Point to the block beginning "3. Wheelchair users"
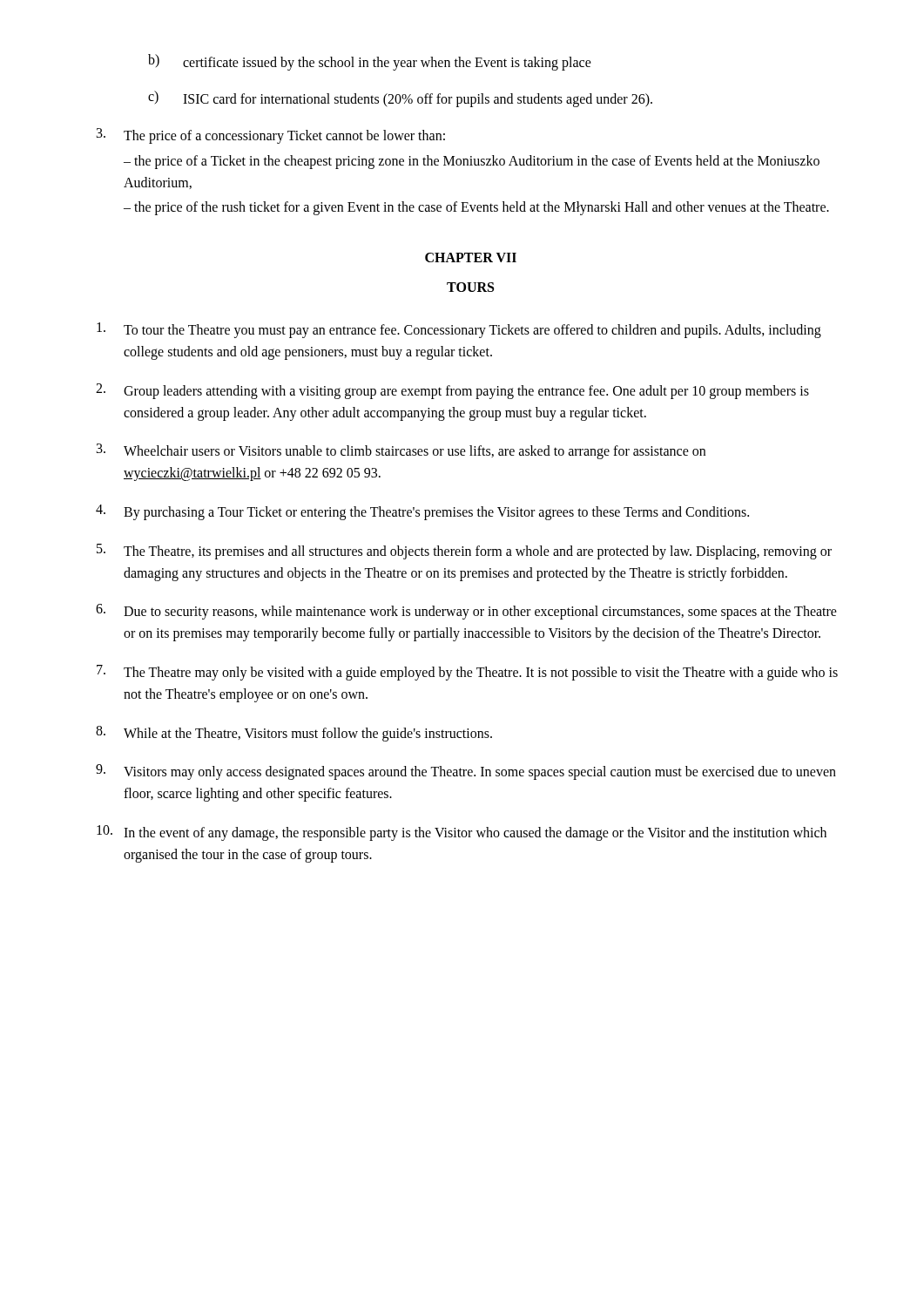This screenshot has height=1307, width=924. click(471, 463)
